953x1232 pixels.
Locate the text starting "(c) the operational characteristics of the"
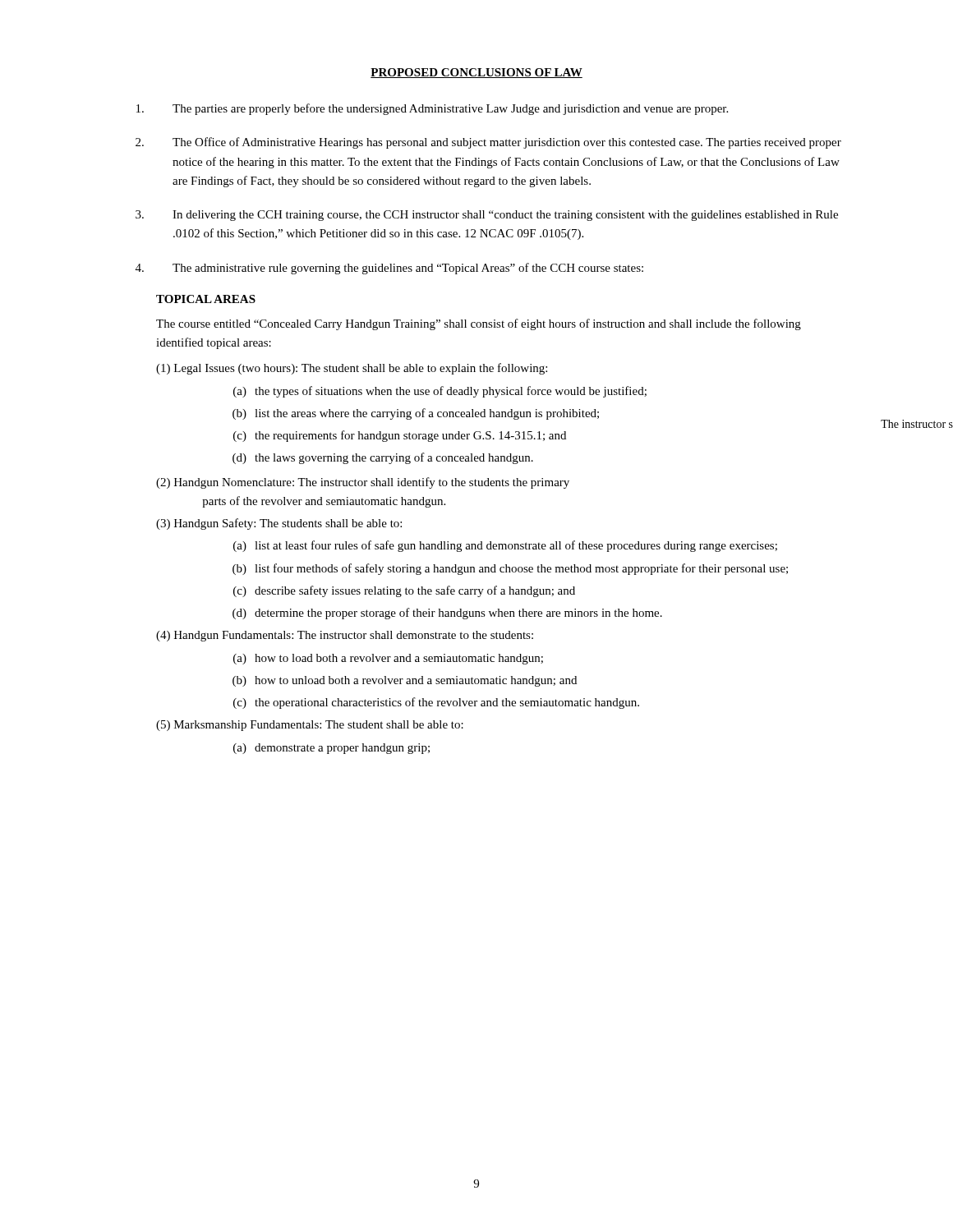pyautogui.click(x=524, y=703)
